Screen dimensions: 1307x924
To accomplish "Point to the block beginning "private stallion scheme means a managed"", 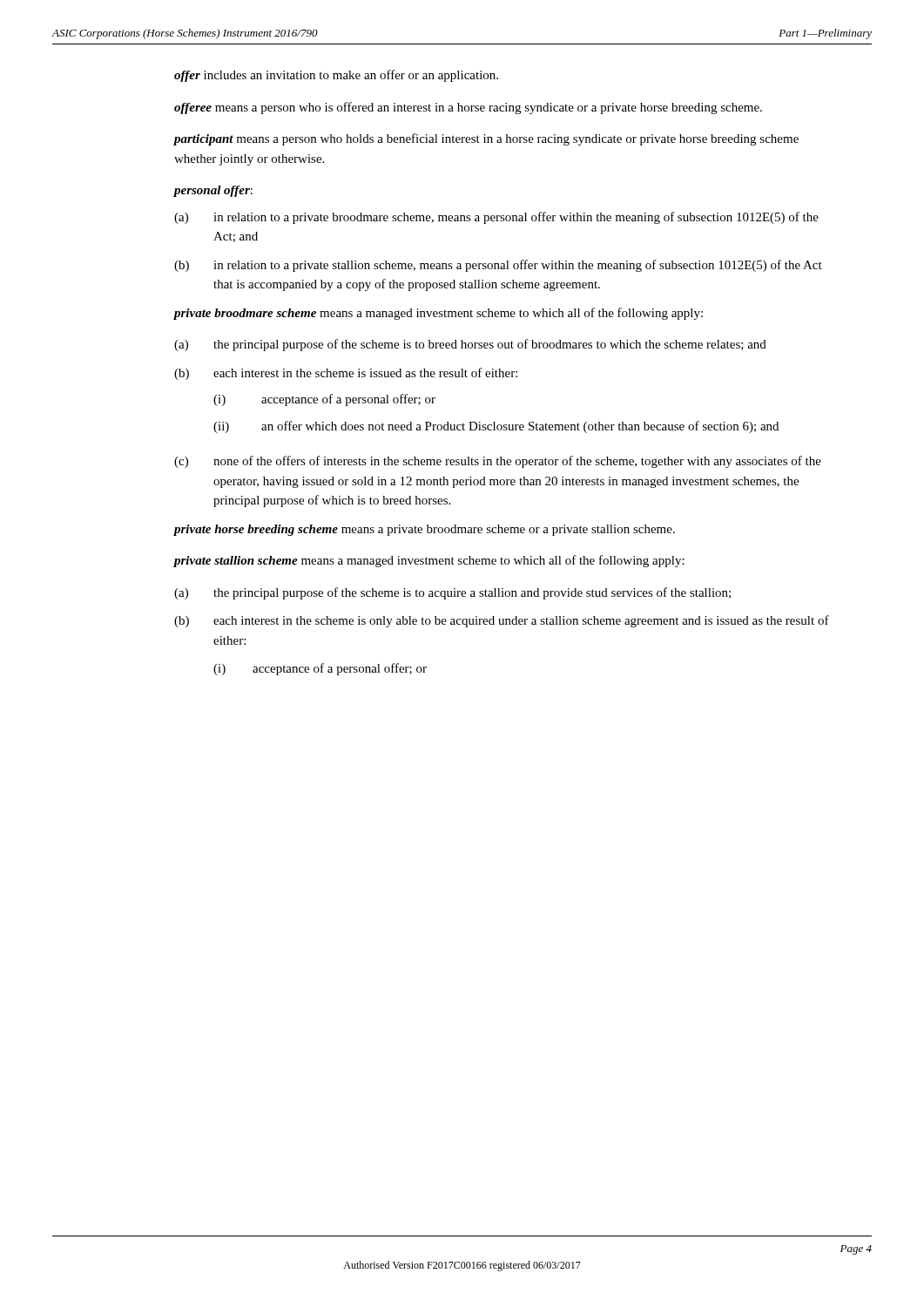I will tap(430, 560).
